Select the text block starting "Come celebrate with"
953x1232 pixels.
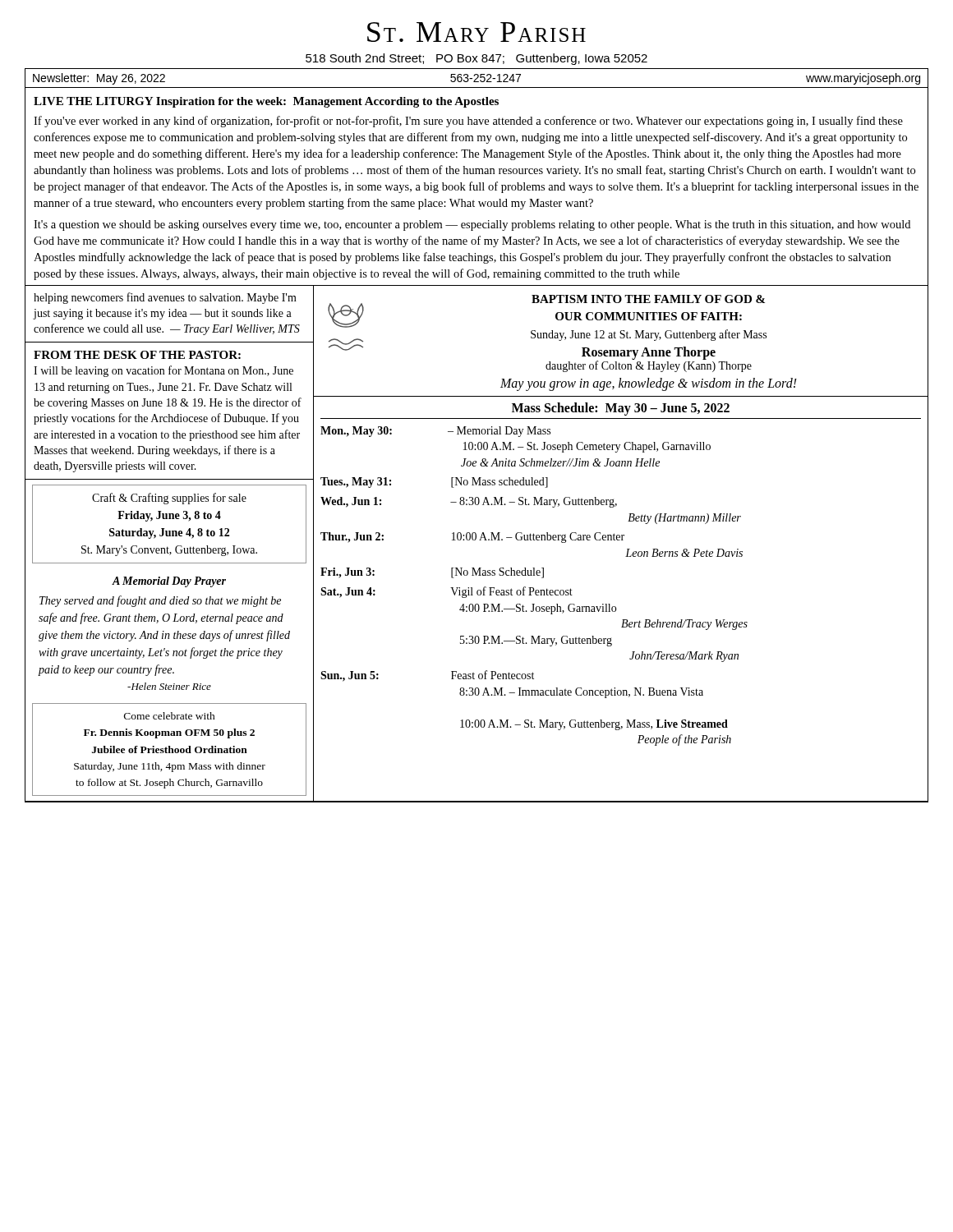(x=169, y=749)
